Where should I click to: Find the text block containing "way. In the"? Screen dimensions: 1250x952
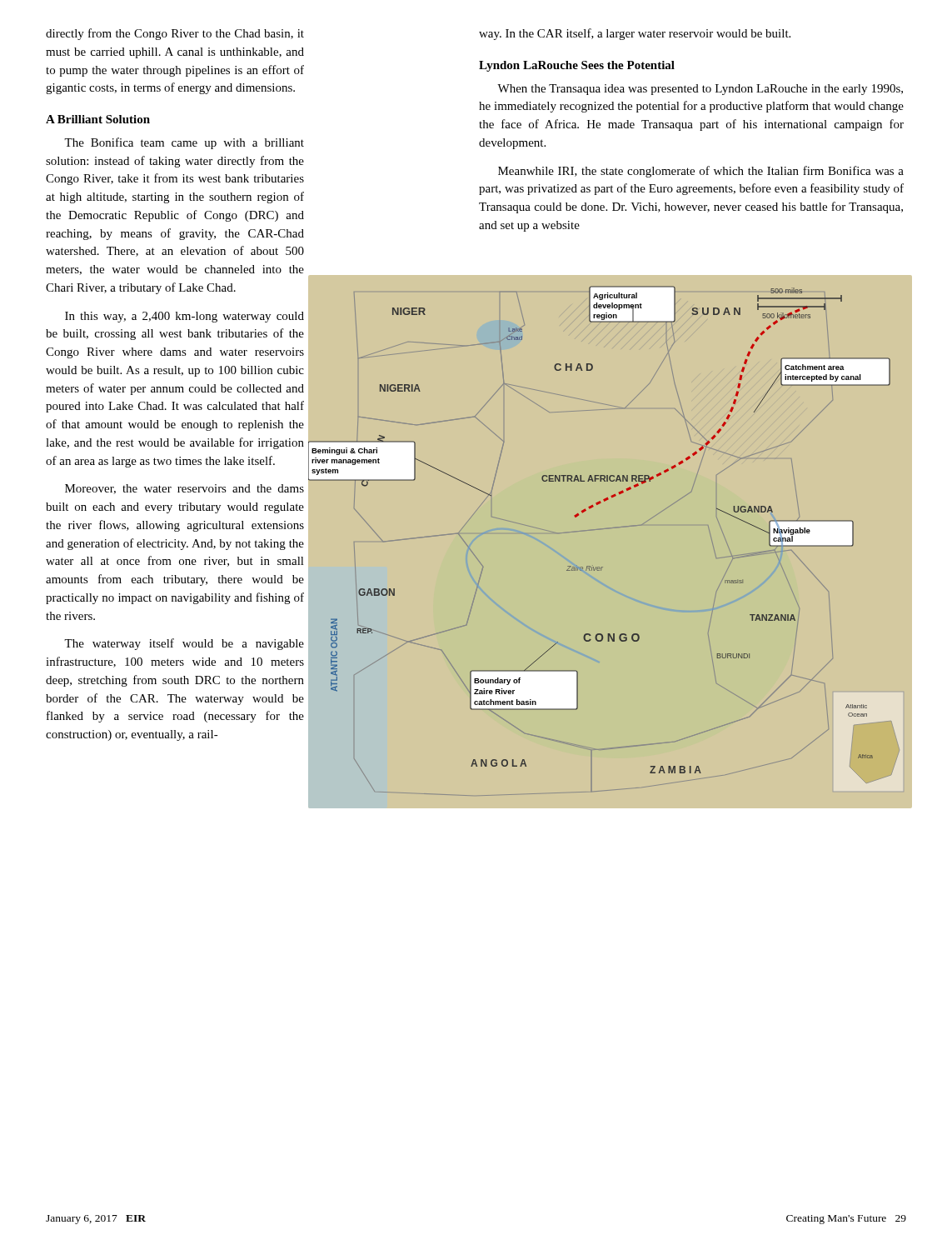coord(691,34)
